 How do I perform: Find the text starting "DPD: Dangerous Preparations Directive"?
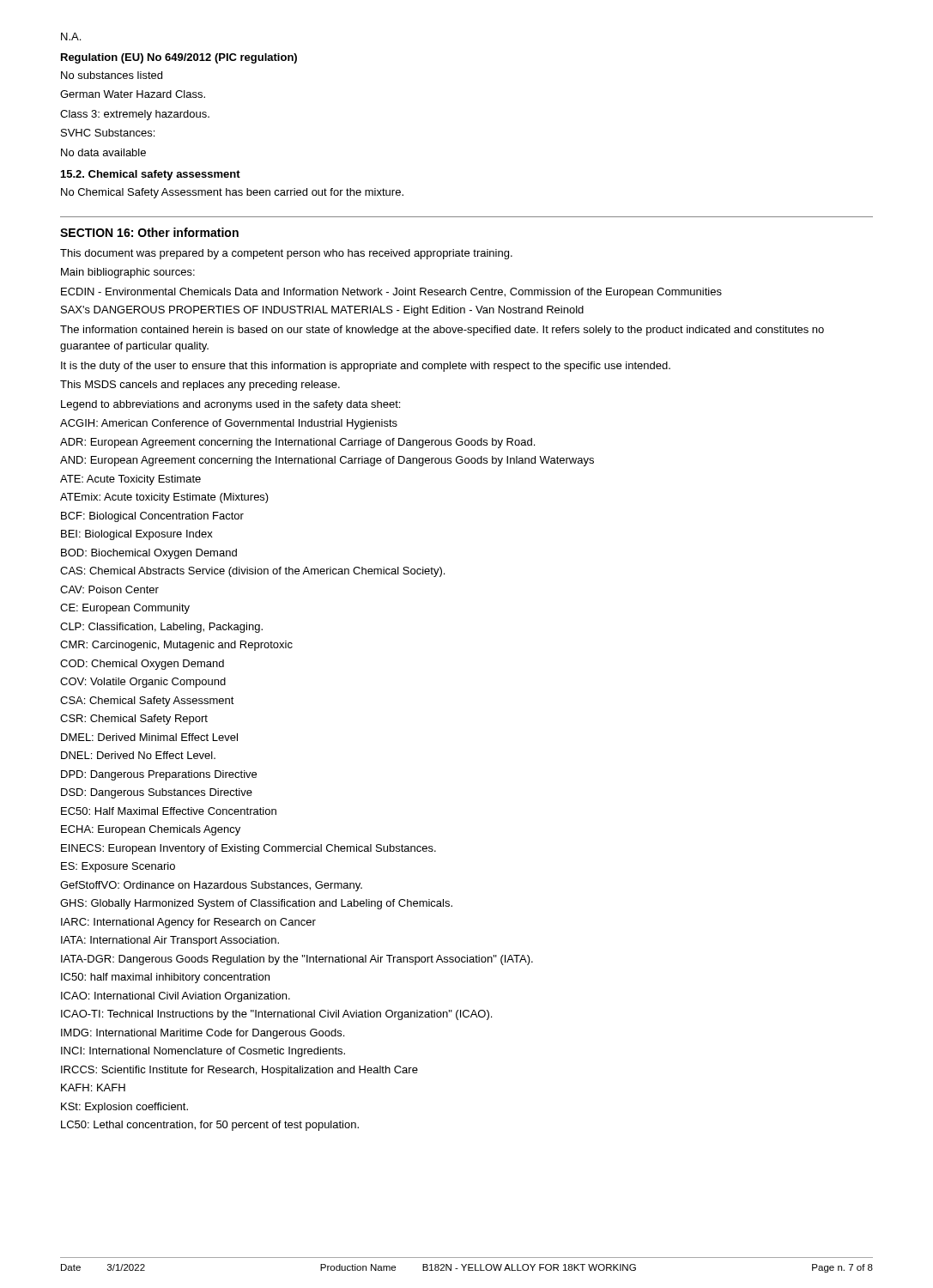159,774
